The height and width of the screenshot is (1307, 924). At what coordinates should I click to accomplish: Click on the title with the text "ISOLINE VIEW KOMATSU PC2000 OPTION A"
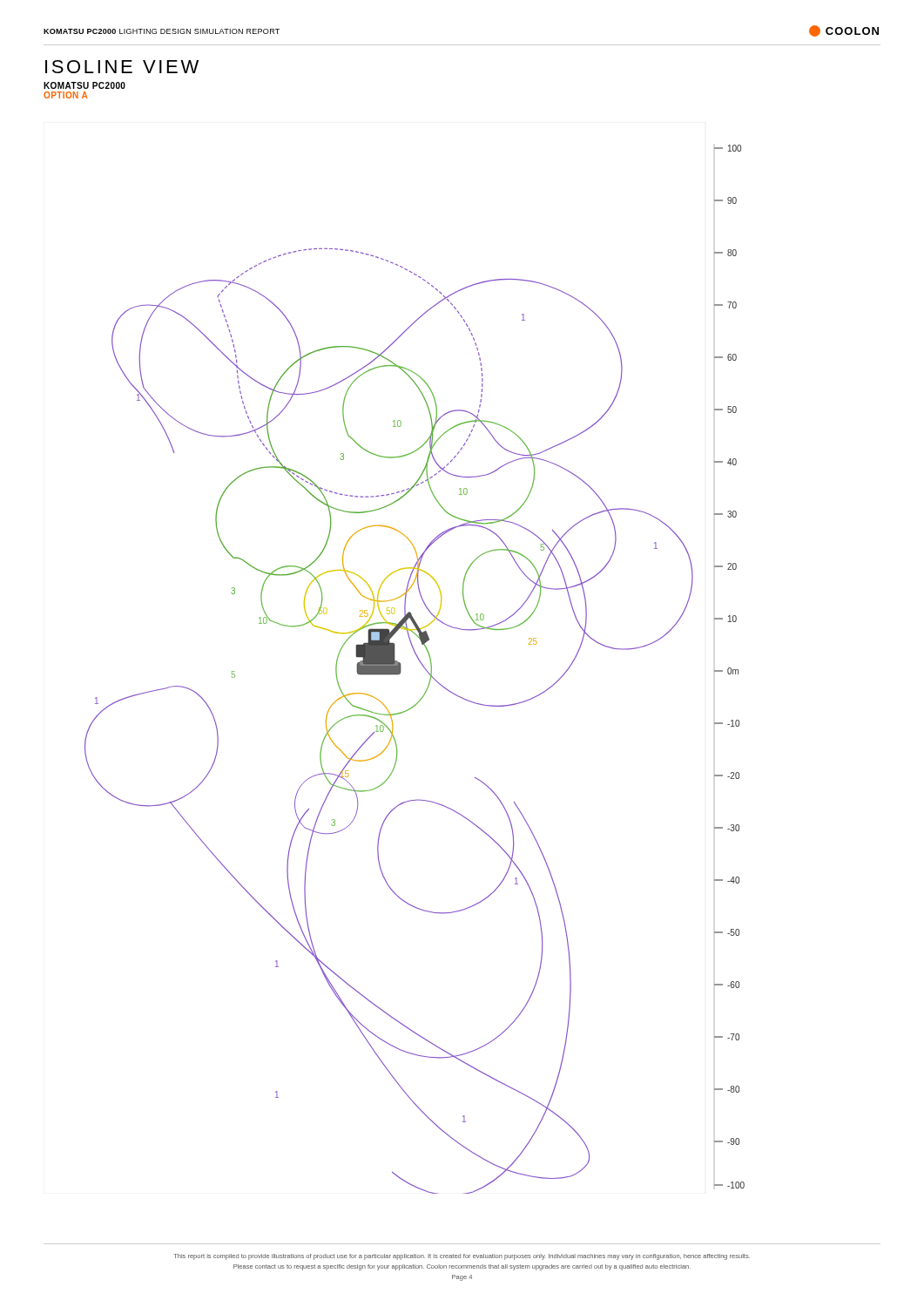[122, 78]
